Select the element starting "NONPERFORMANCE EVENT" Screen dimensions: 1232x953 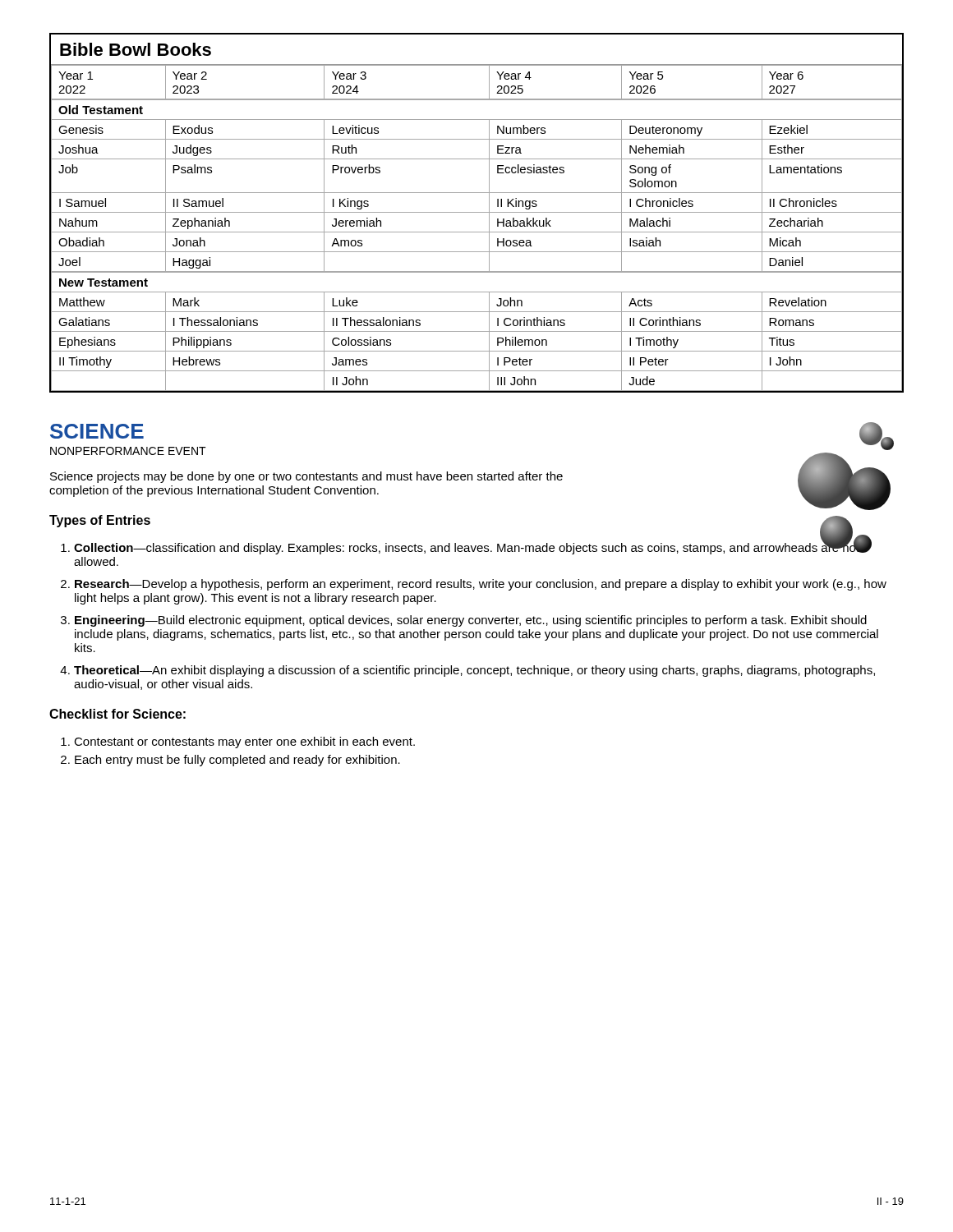(128, 451)
